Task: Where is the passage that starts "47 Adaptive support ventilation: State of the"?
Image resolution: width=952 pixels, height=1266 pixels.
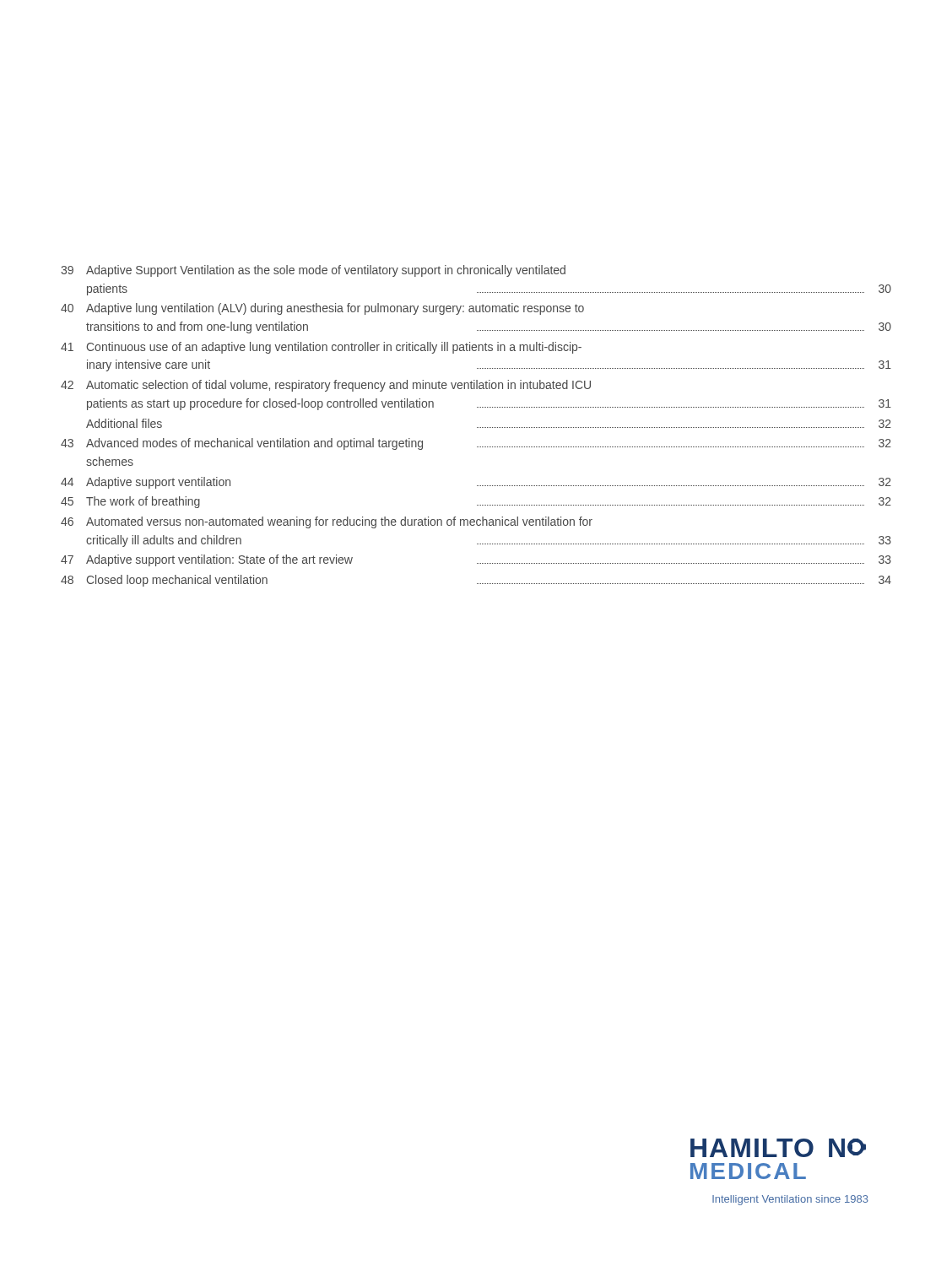Action: (x=476, y=561)
